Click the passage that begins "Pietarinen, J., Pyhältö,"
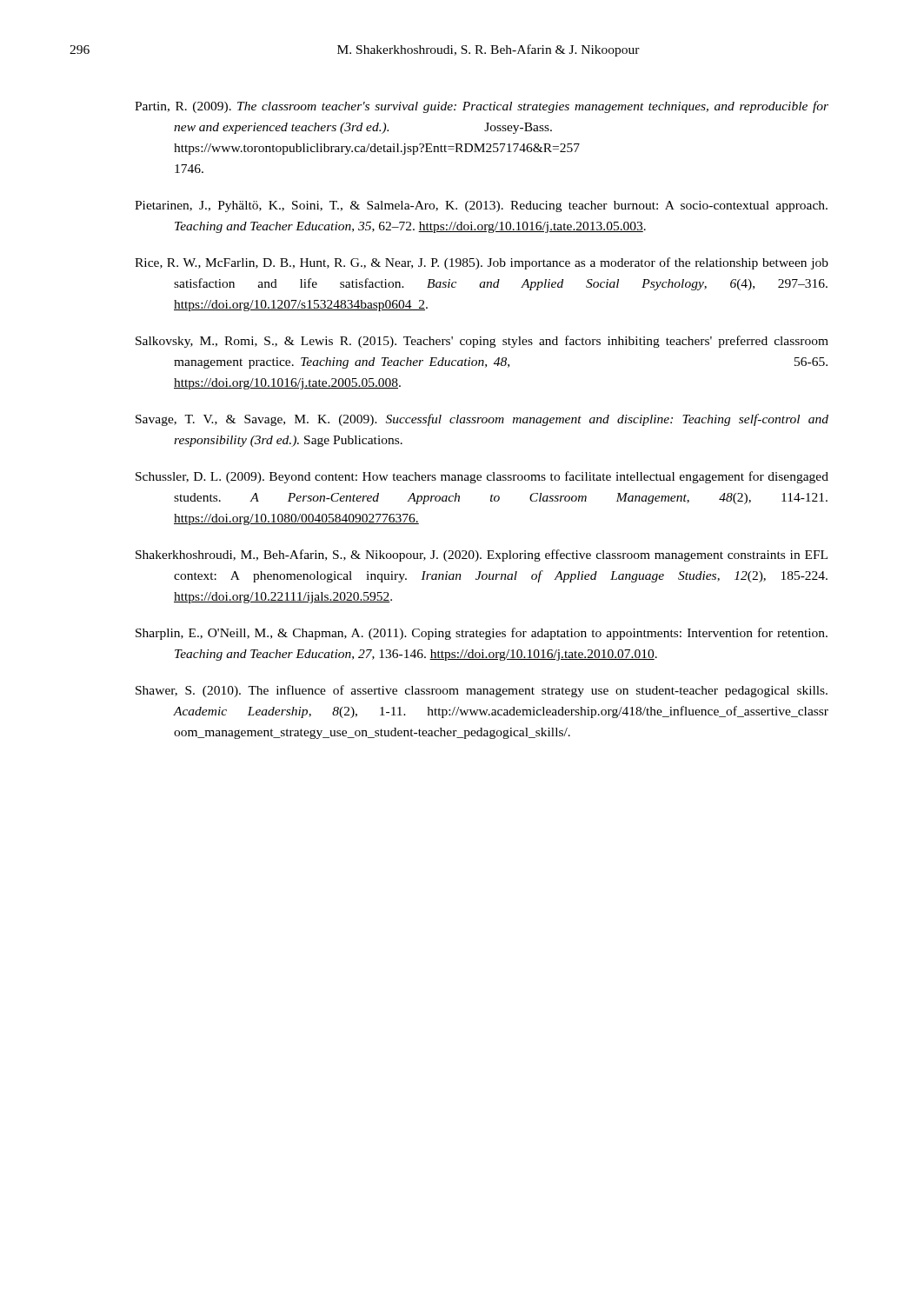Screen dimensions: 1304x924 pos(501,215)
